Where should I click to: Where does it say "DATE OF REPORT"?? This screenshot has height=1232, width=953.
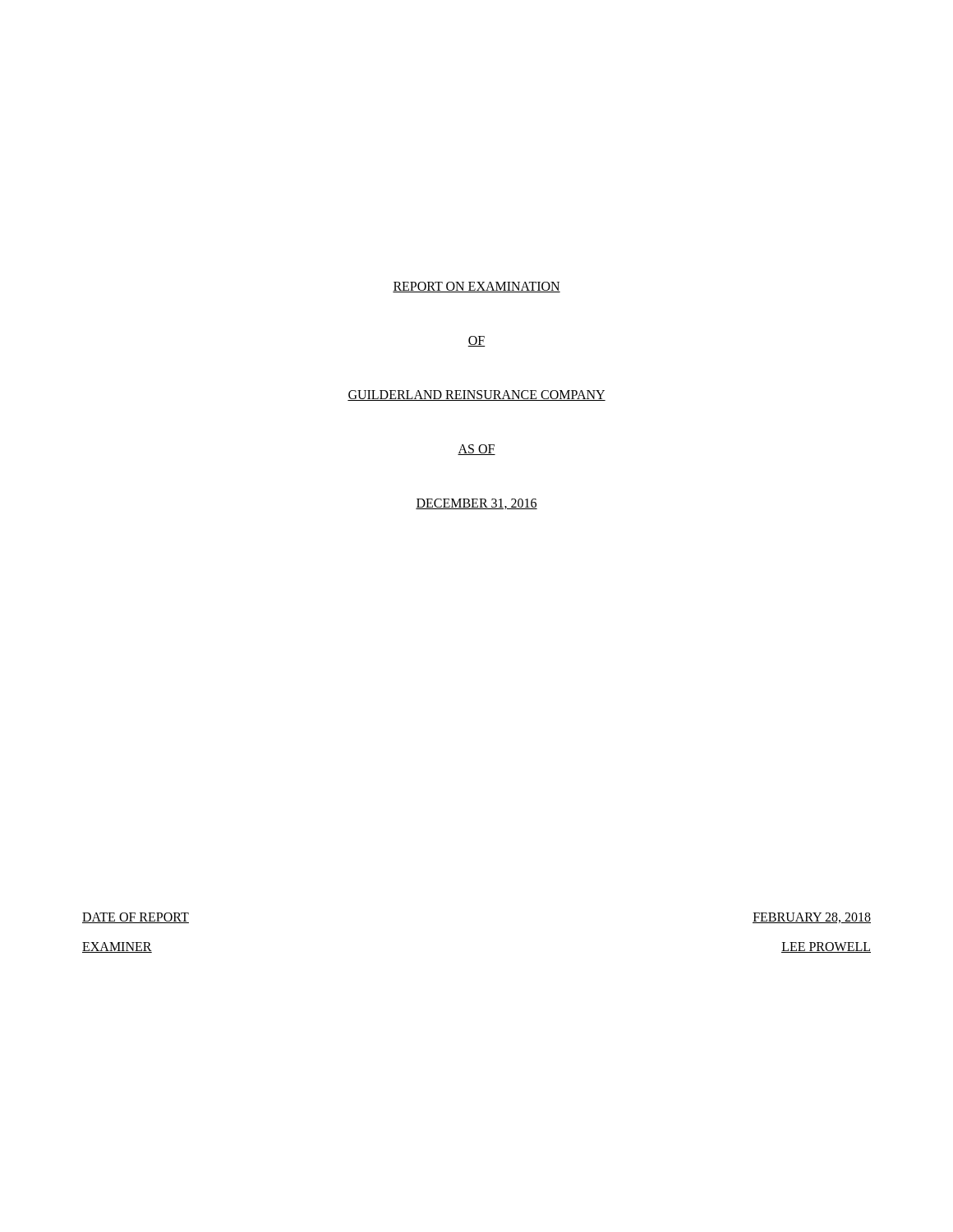(135, 917)
